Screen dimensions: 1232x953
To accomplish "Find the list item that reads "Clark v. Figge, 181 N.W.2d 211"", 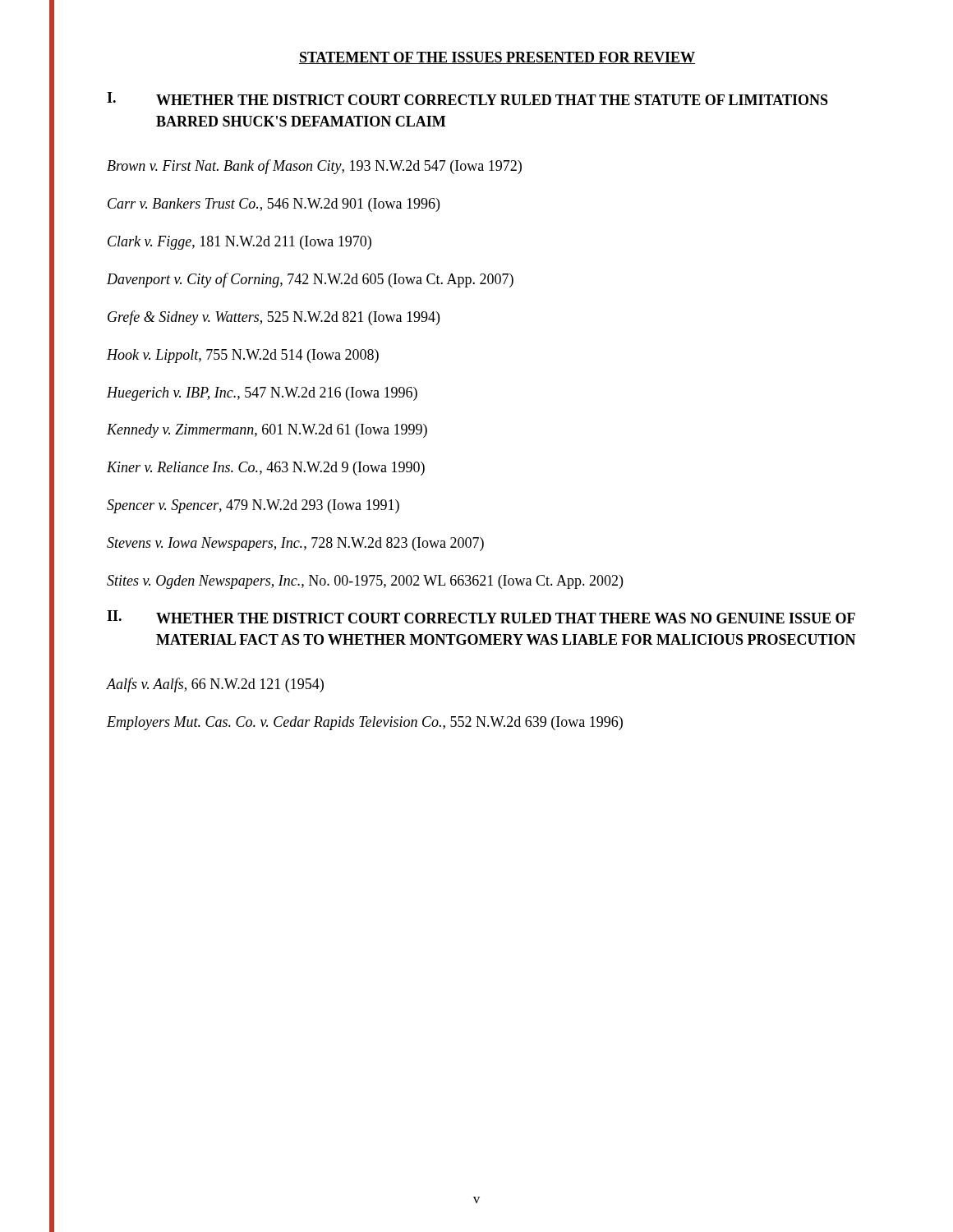I will tap(239, 241).
